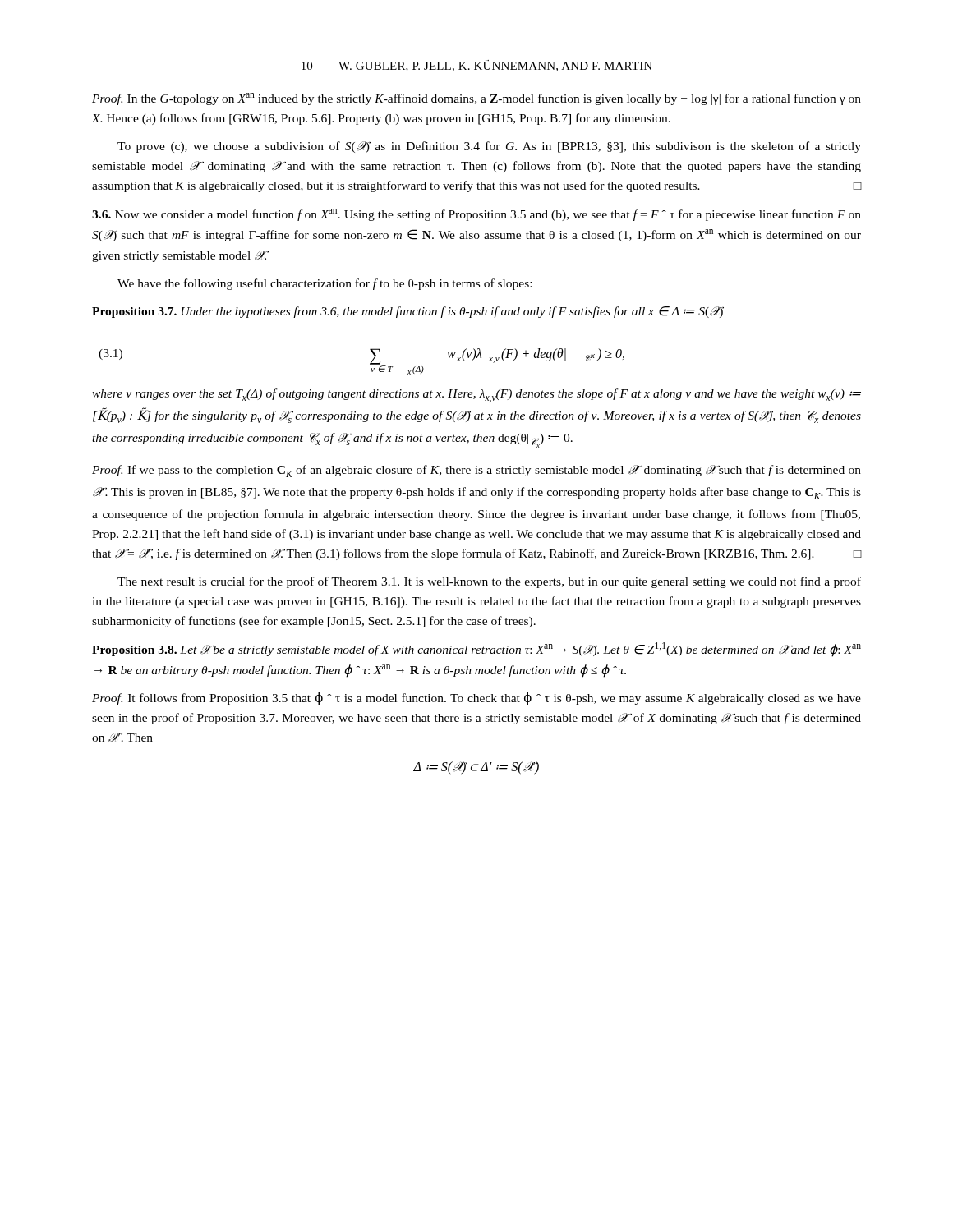Screen dimensions: 1232x953
Task: Select the text block that reads "6. Now we consider a model function"
Action: 476,234
